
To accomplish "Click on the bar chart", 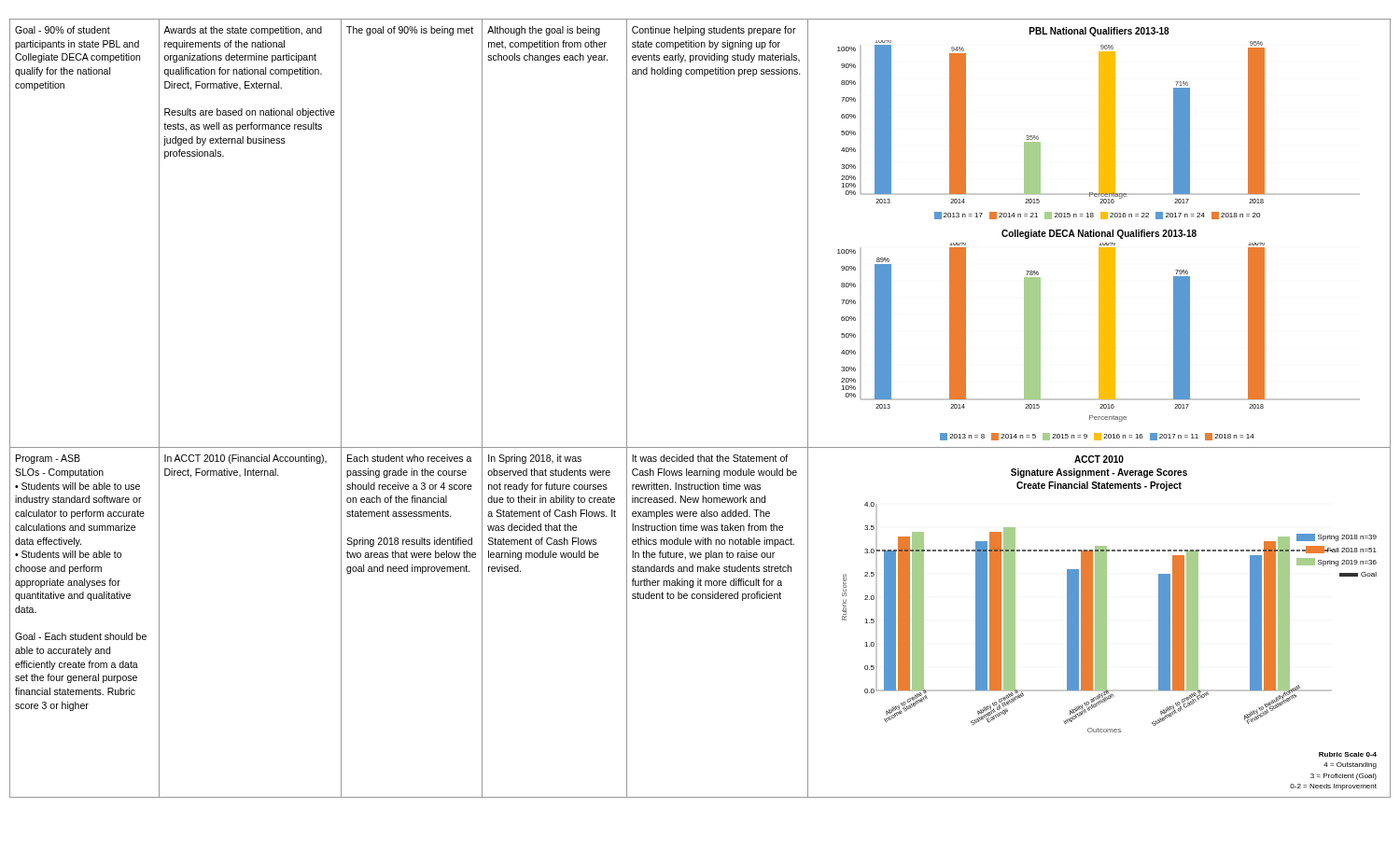I will point(1099,233).
